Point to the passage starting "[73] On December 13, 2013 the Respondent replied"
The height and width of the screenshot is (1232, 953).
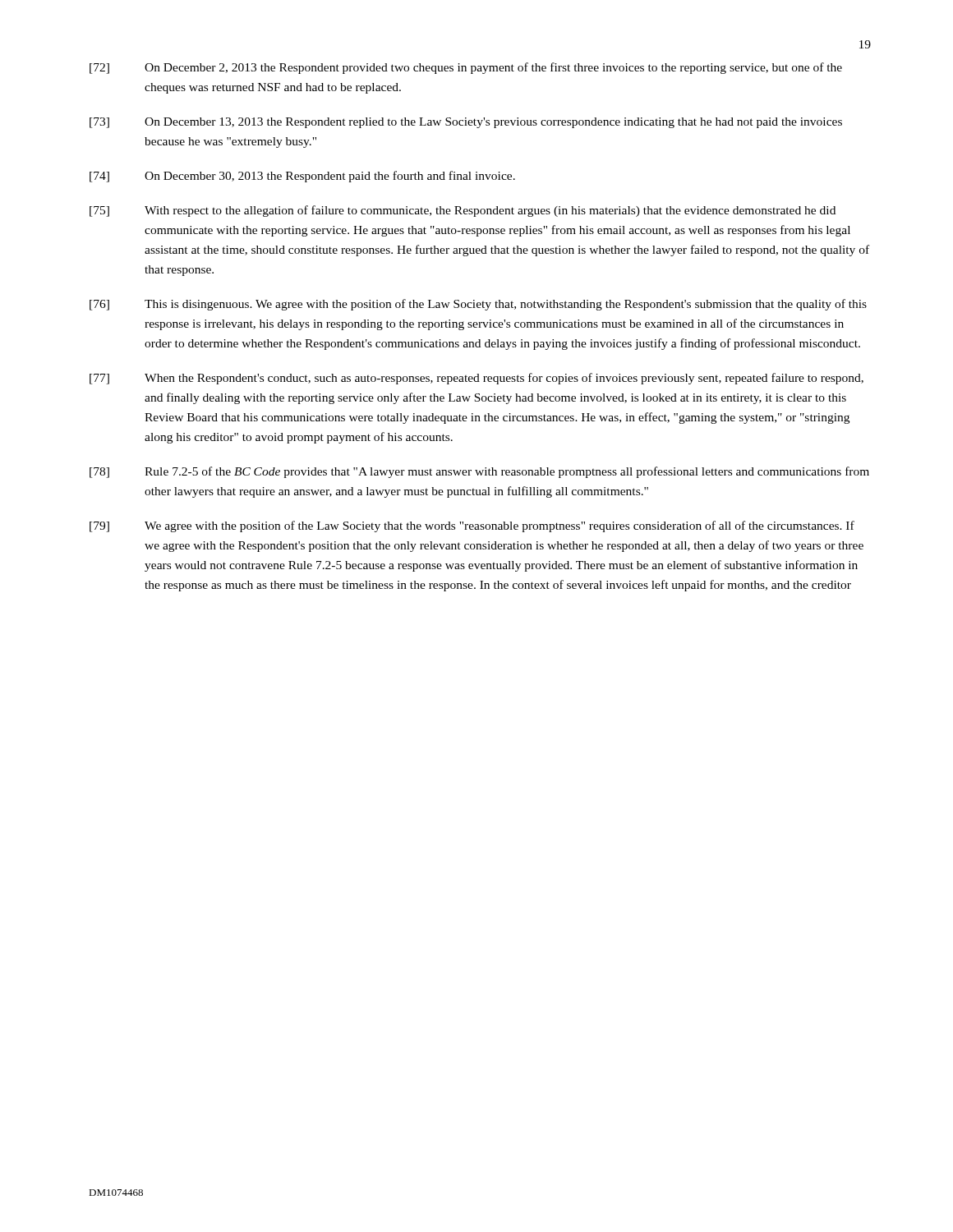480,131
